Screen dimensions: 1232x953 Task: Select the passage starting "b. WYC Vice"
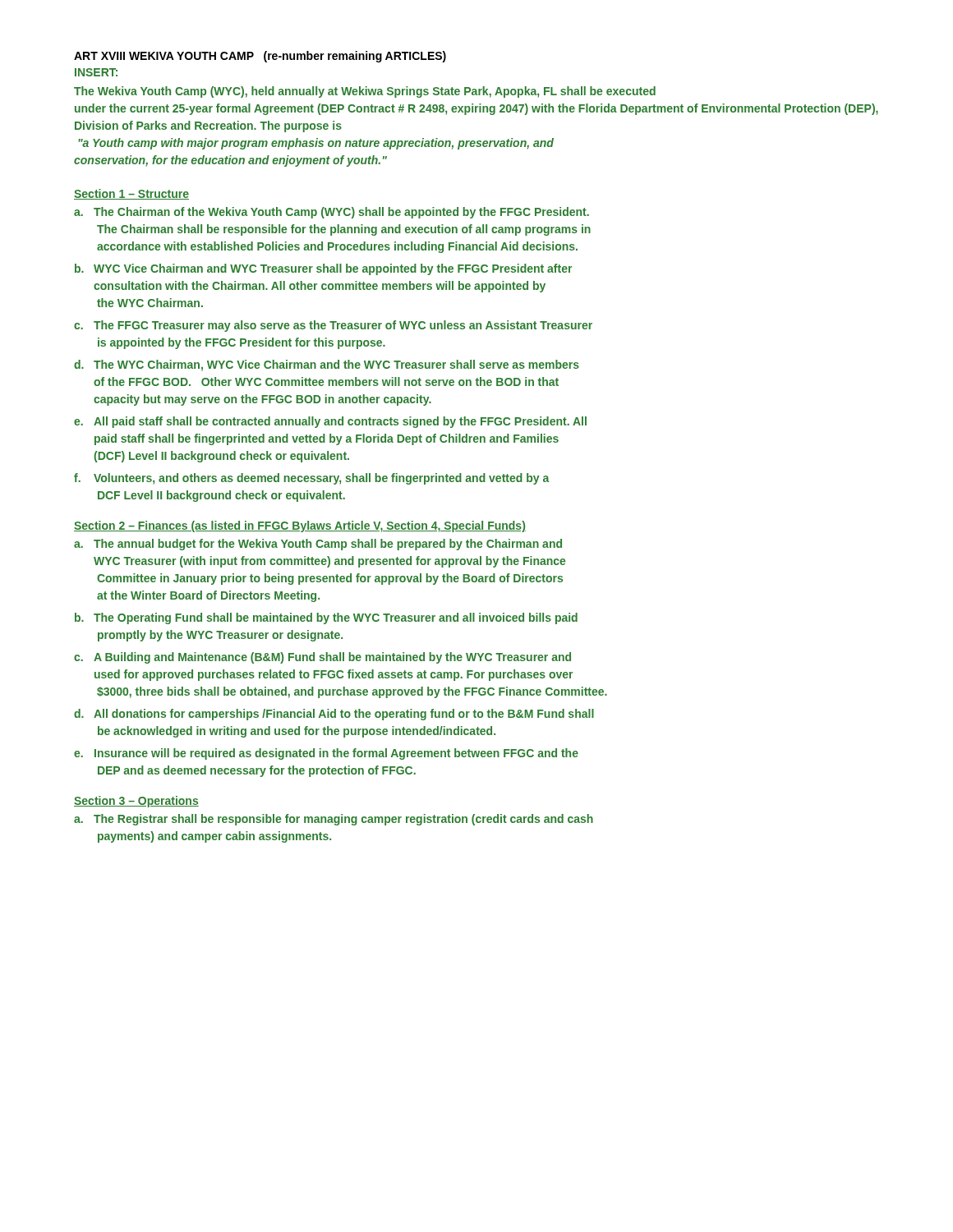(481, 286)
